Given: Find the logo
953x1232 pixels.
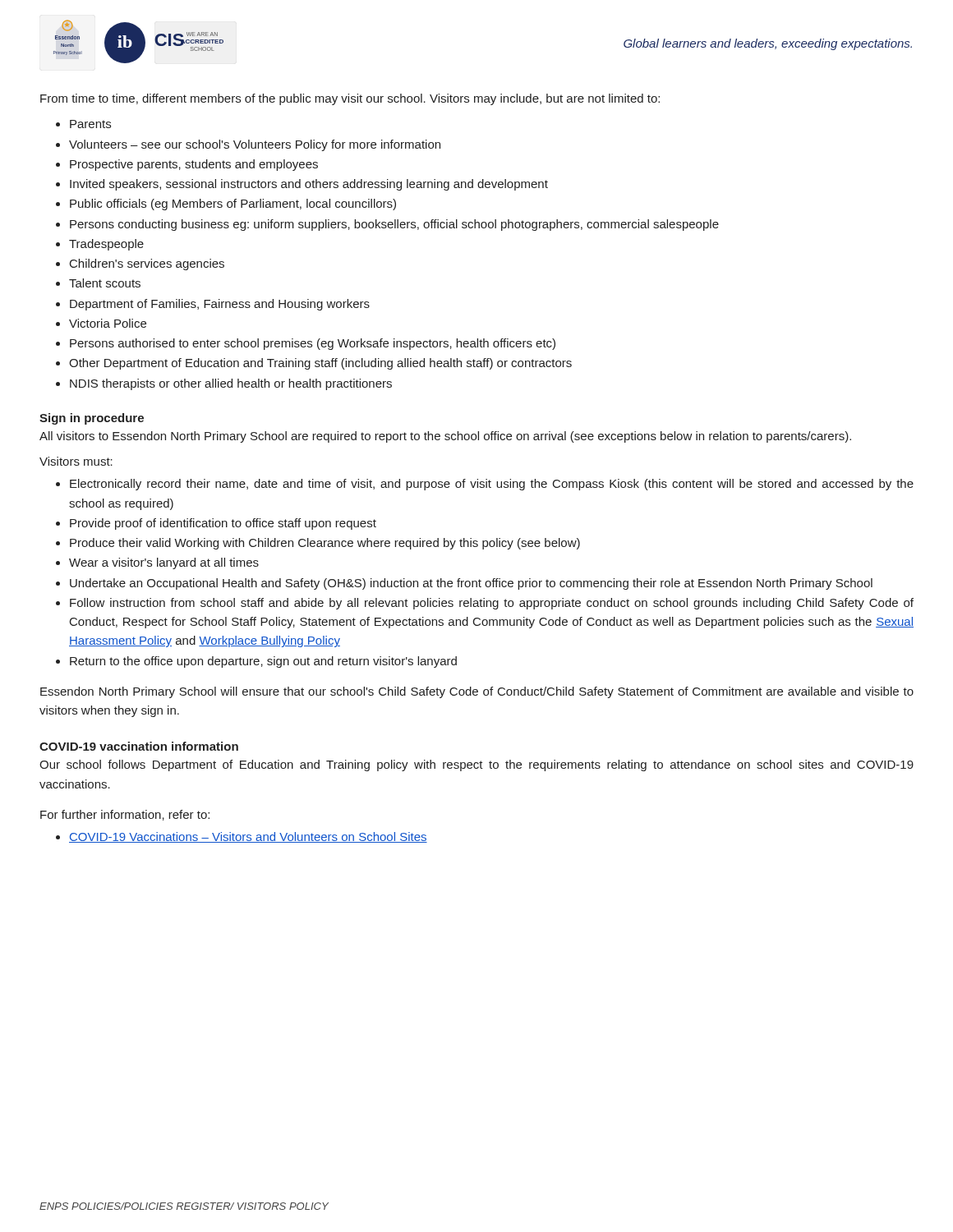Looking at the screenshot, I should pyautogui.click(x=138, y=43).
